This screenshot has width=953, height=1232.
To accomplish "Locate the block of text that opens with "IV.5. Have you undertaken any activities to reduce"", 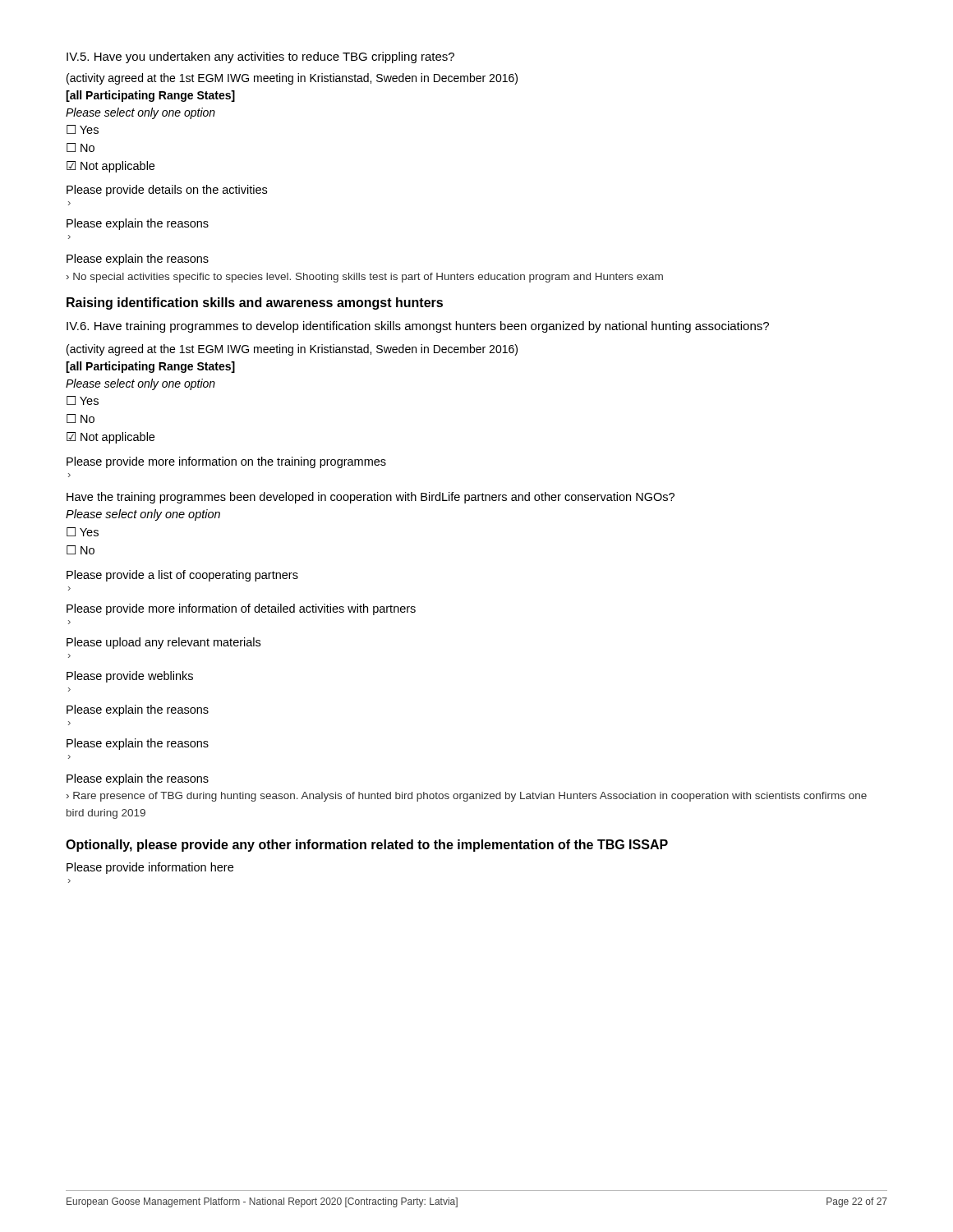I will coord(260,56).
